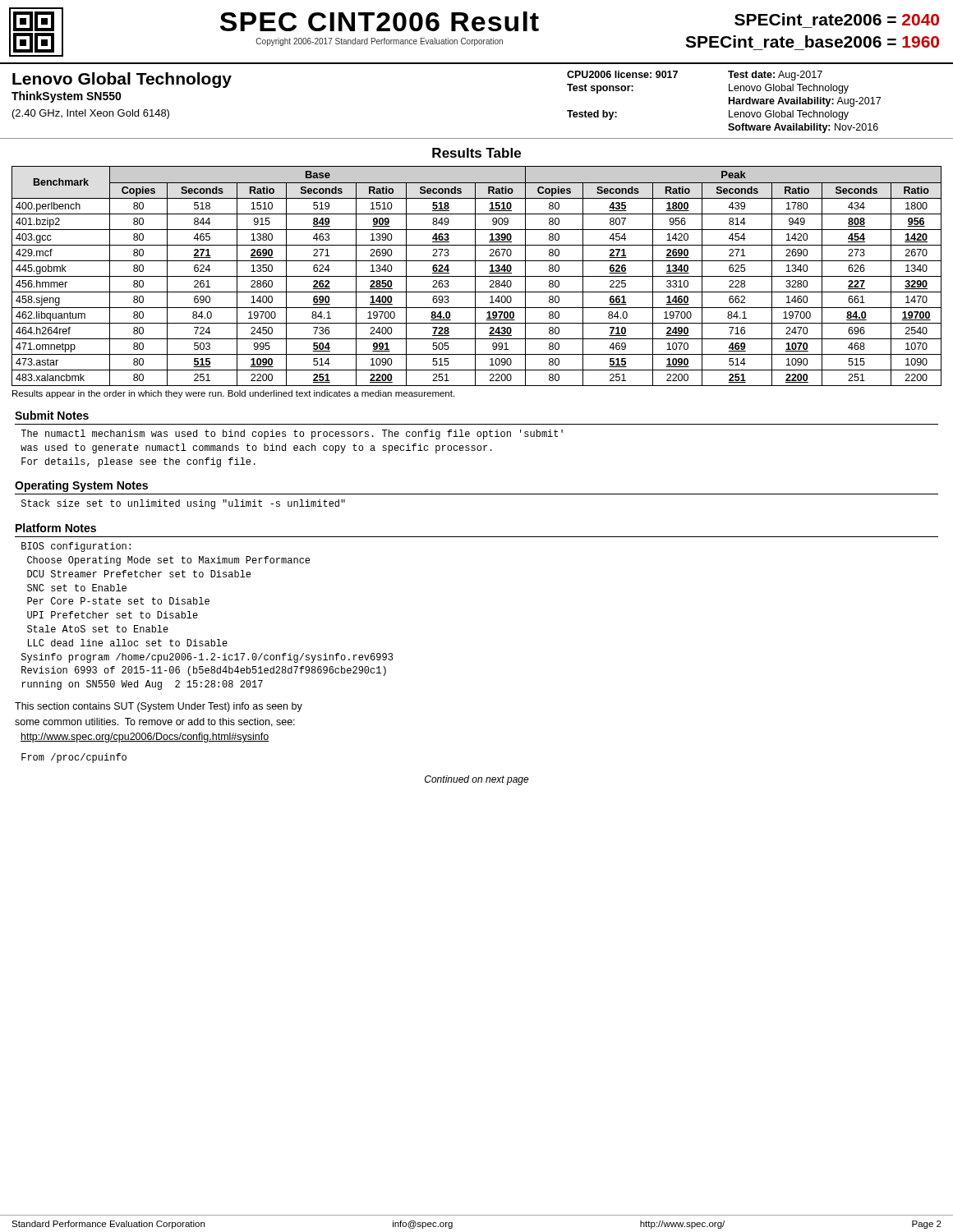Click the footnote
The height and width of the screenshot is (1232, 953).
[x=233, y=393]
